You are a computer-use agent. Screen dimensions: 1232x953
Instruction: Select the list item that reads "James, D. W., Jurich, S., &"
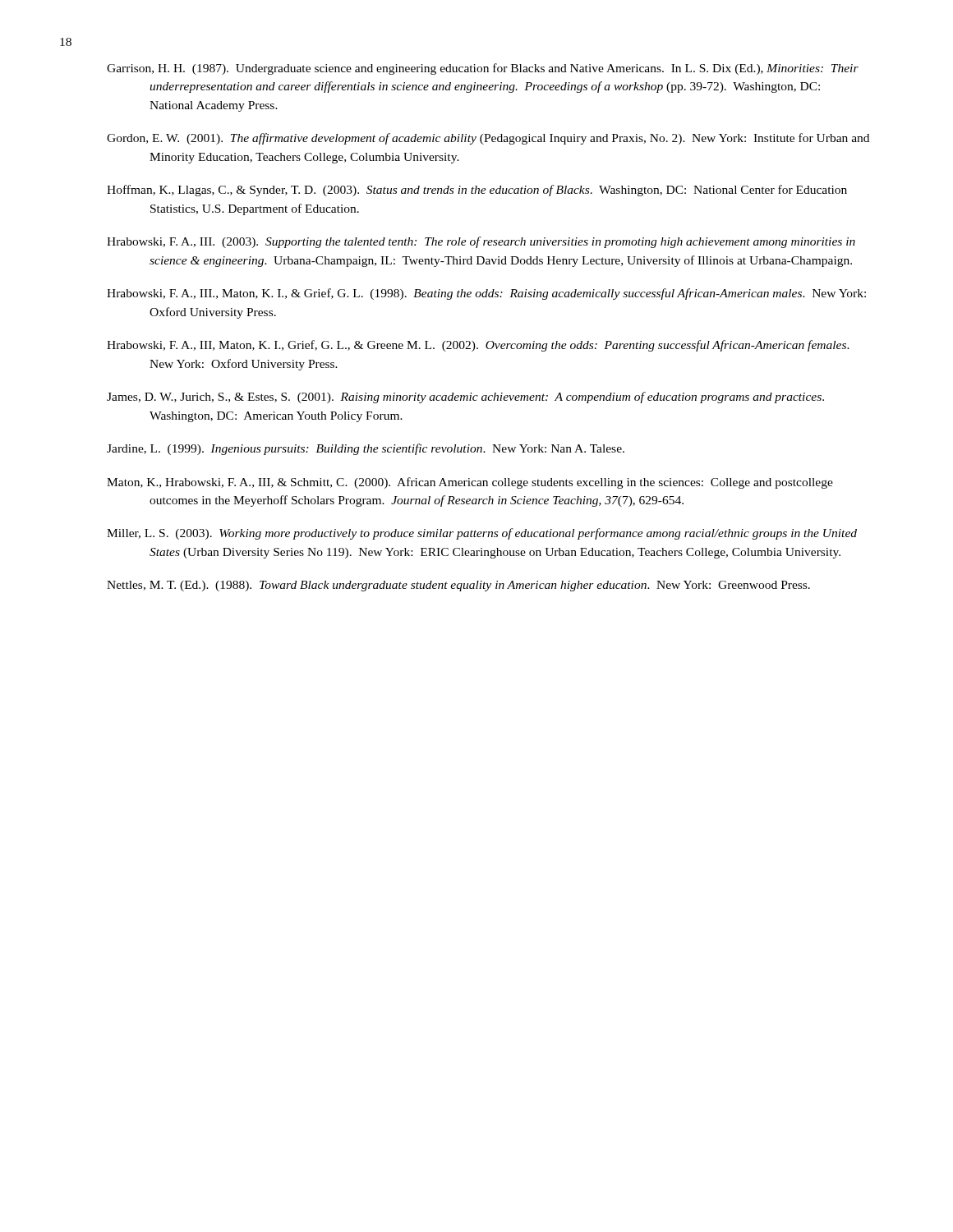click(x=467, y=406)
